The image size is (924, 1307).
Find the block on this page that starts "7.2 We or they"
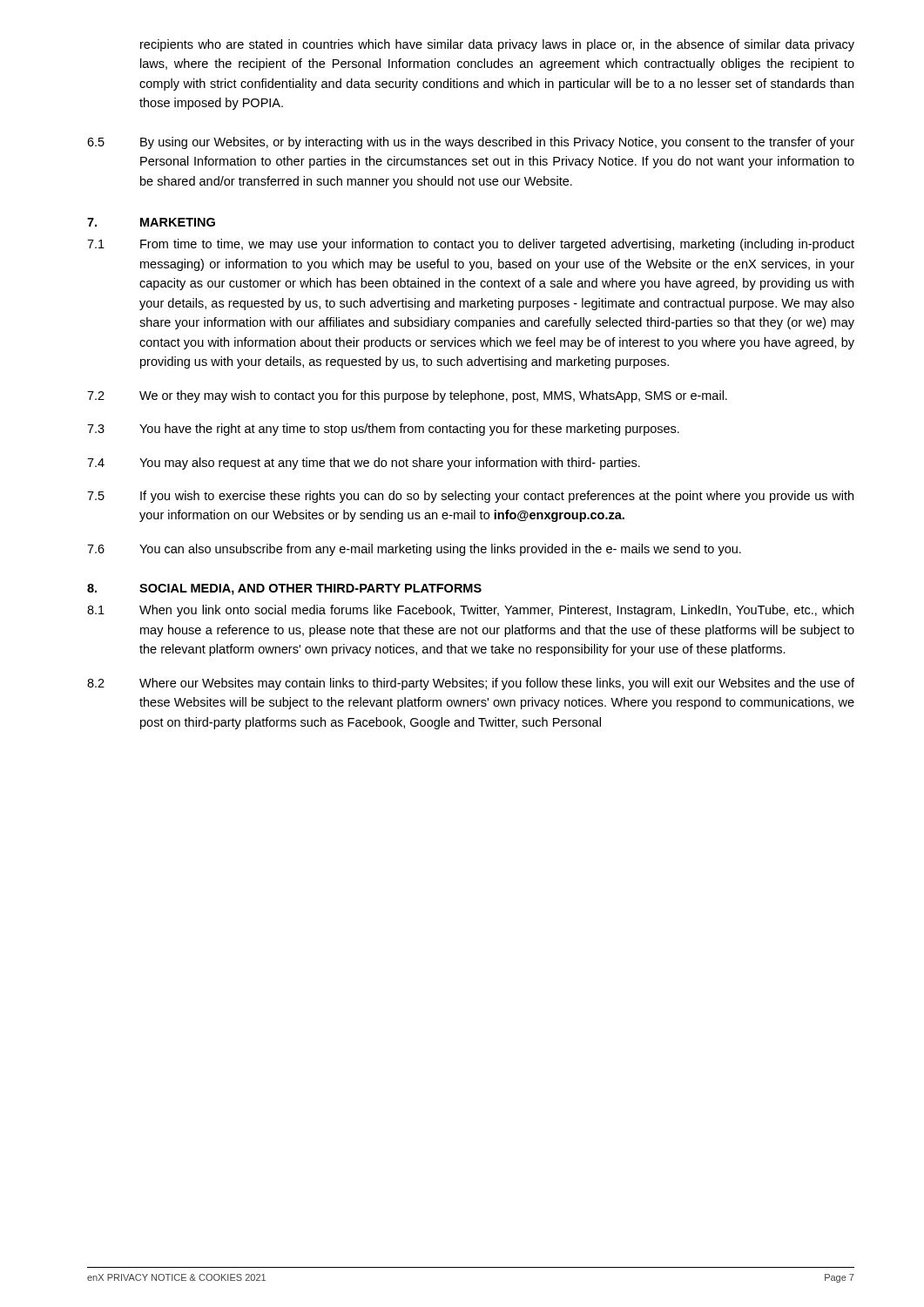pyautogui.click(x=471, y=395)
